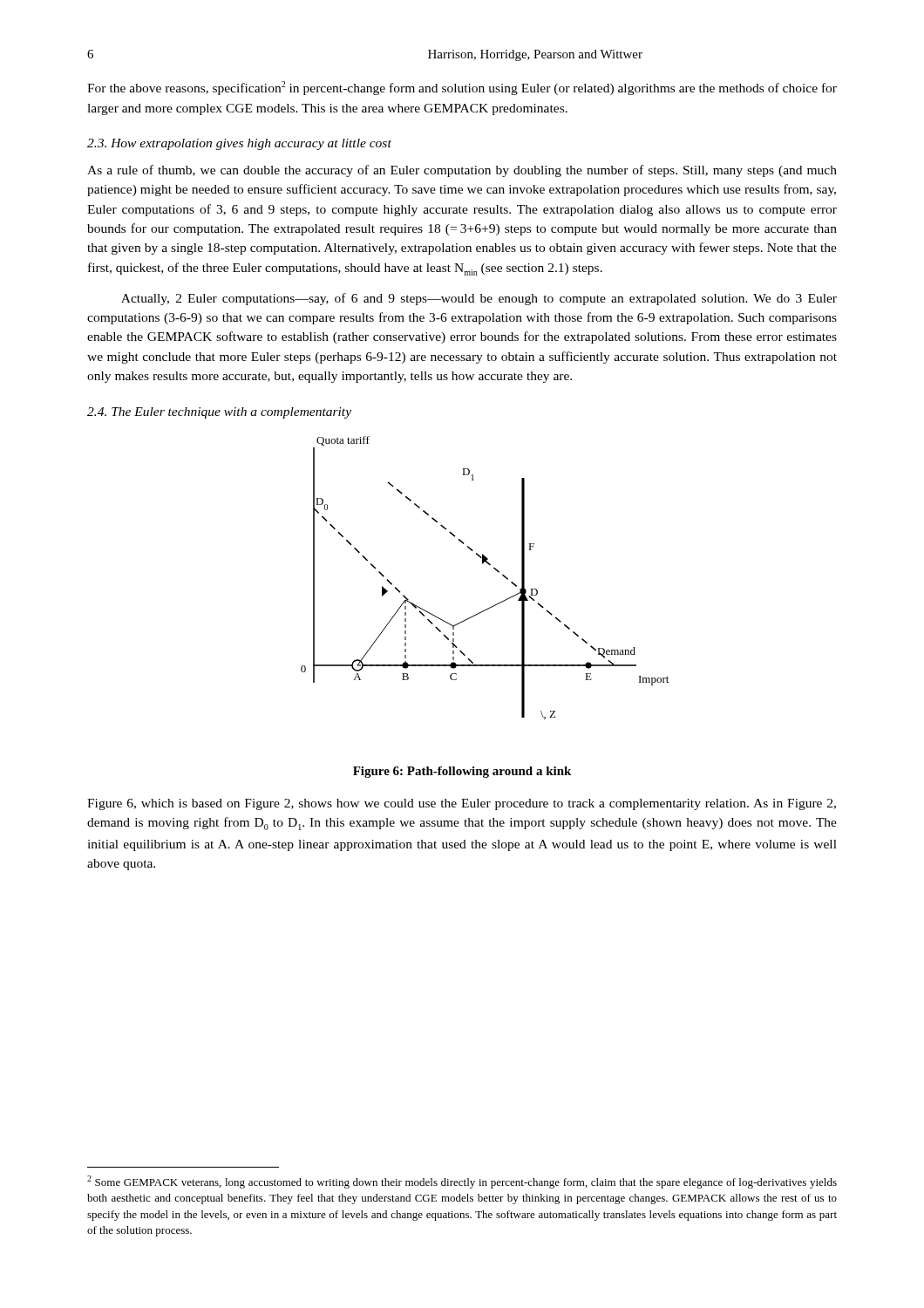Locate the block of text that opens with "As a rule of thumb, we can double"

tap(462, 220)
